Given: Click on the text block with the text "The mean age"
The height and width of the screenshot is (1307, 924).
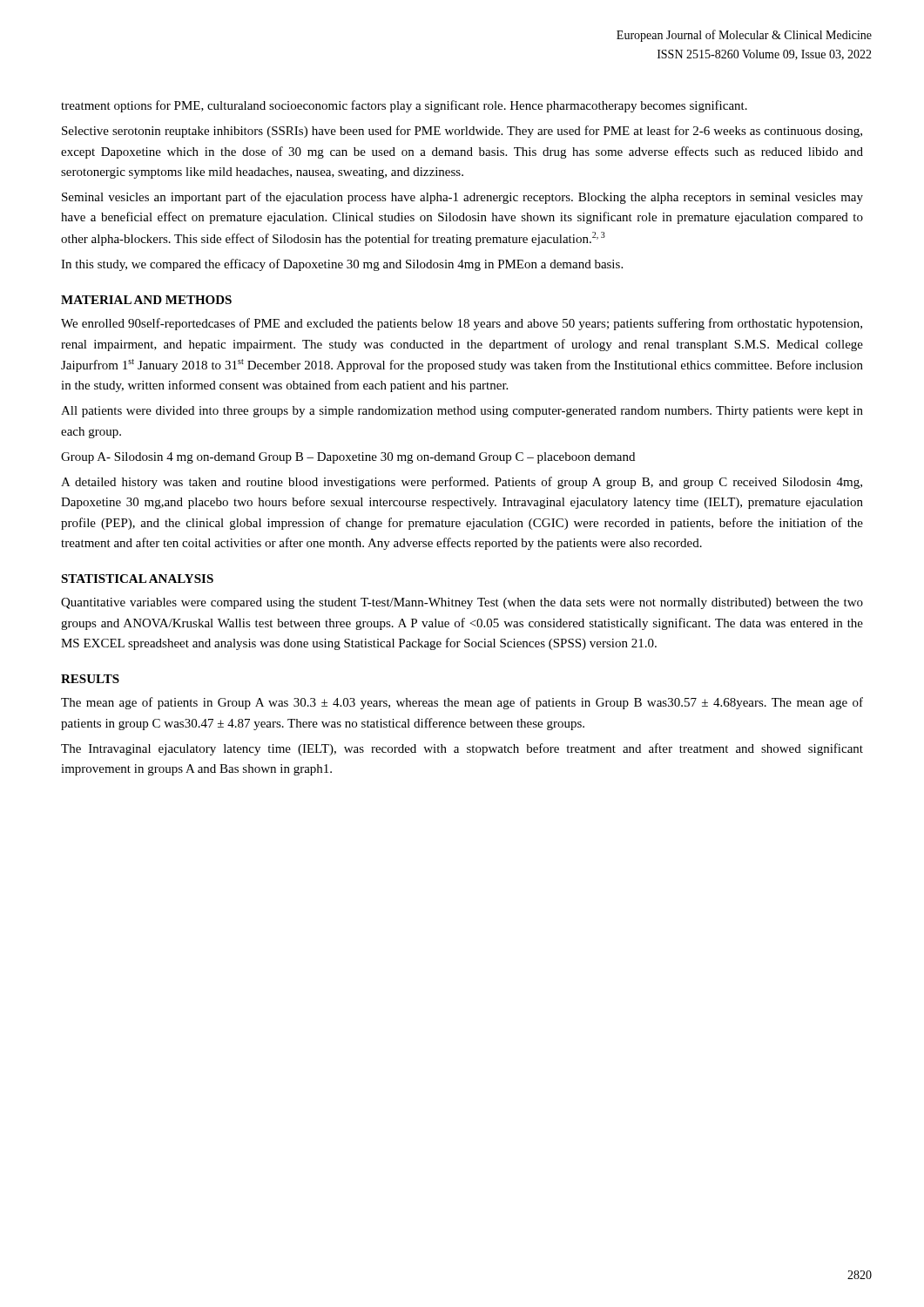Looking at the screenshot, I should [x=462, y=713].
